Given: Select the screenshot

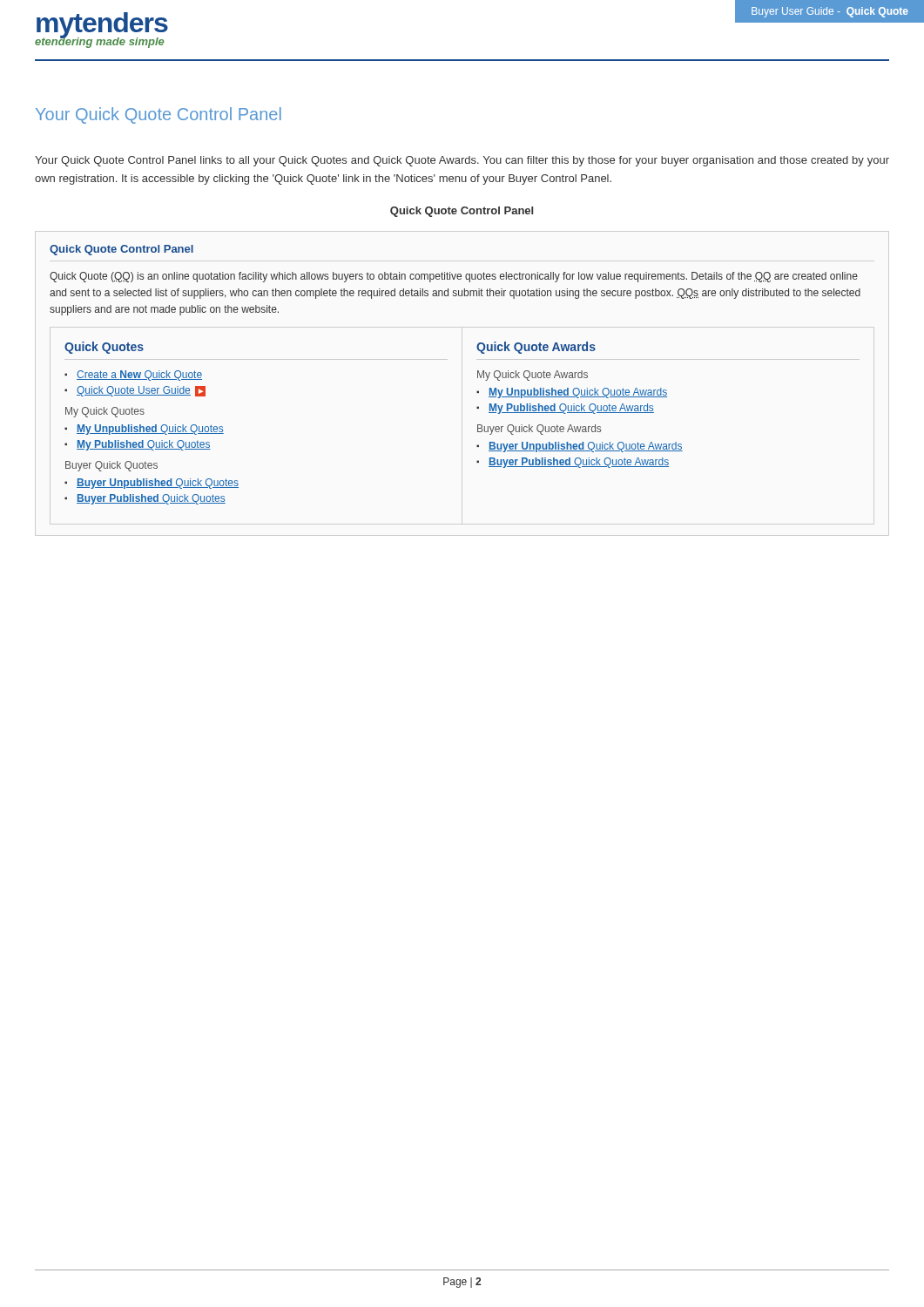Looking at the screenshot, I should [x=462, y=383].
